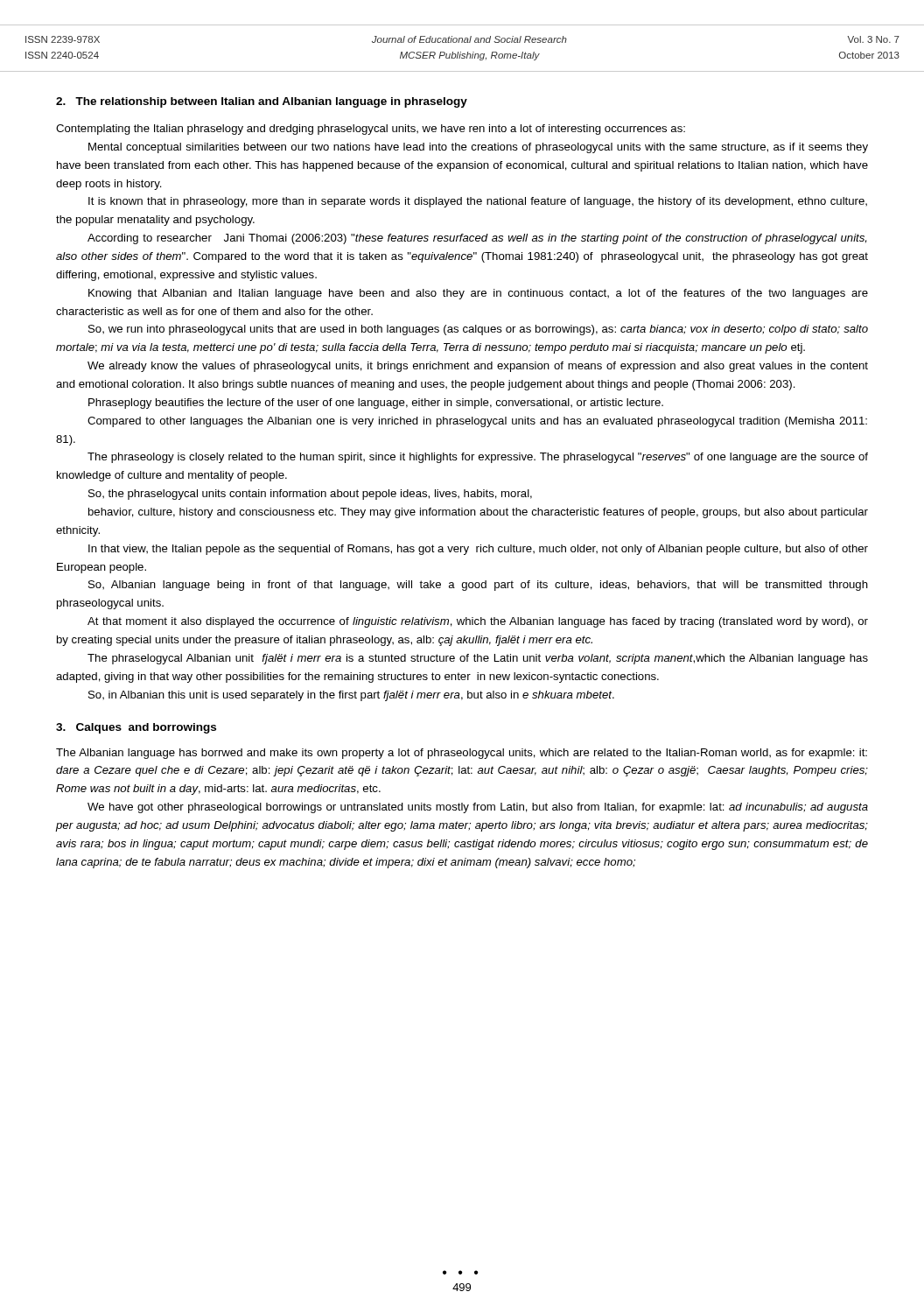Find the text block that reads "The Albanian language has borrwed and"
The width and height of the screenshot is (924, 1313).
tap(462, 771)
